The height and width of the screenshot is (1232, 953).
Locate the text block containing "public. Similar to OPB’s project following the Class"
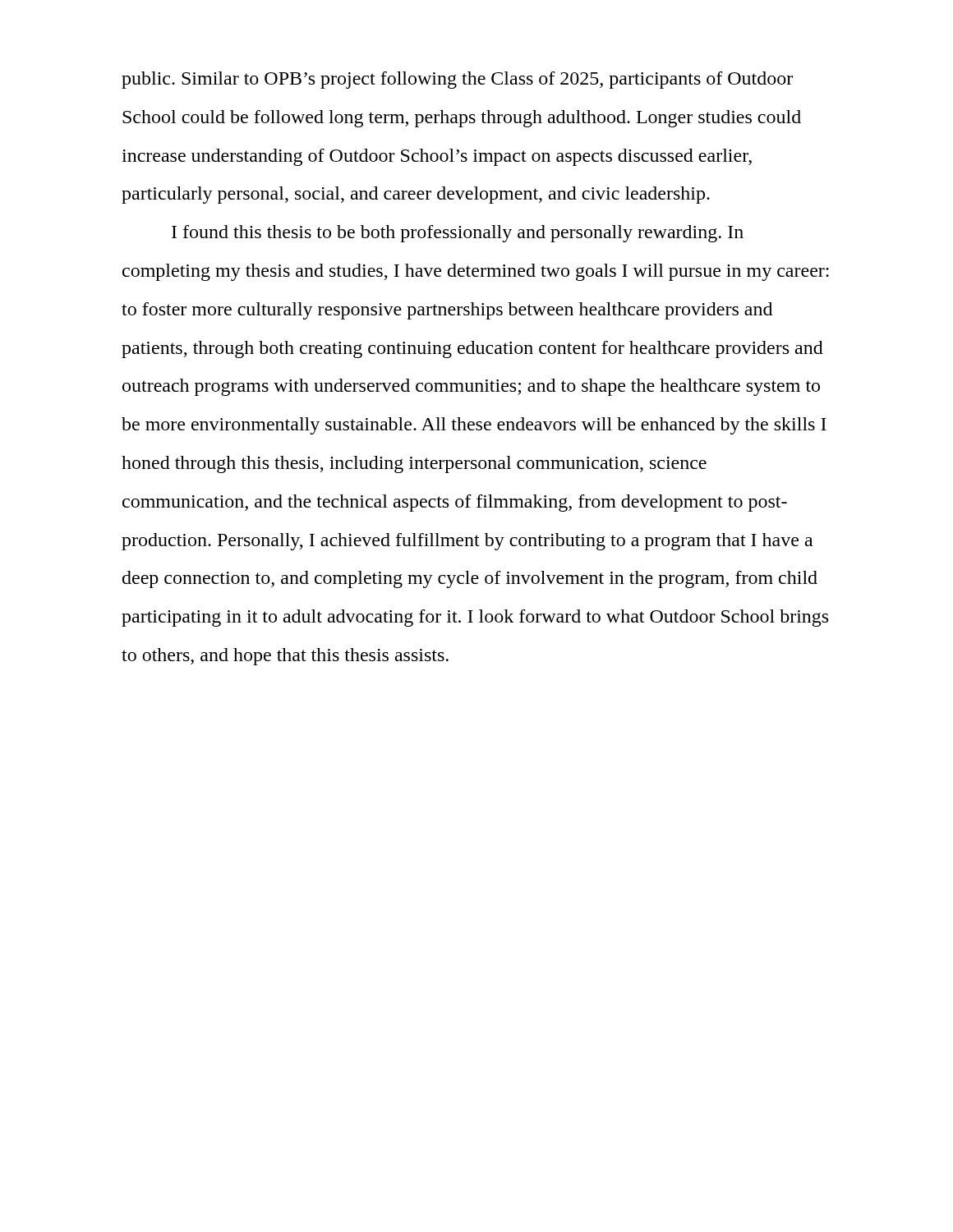point(457,80)
